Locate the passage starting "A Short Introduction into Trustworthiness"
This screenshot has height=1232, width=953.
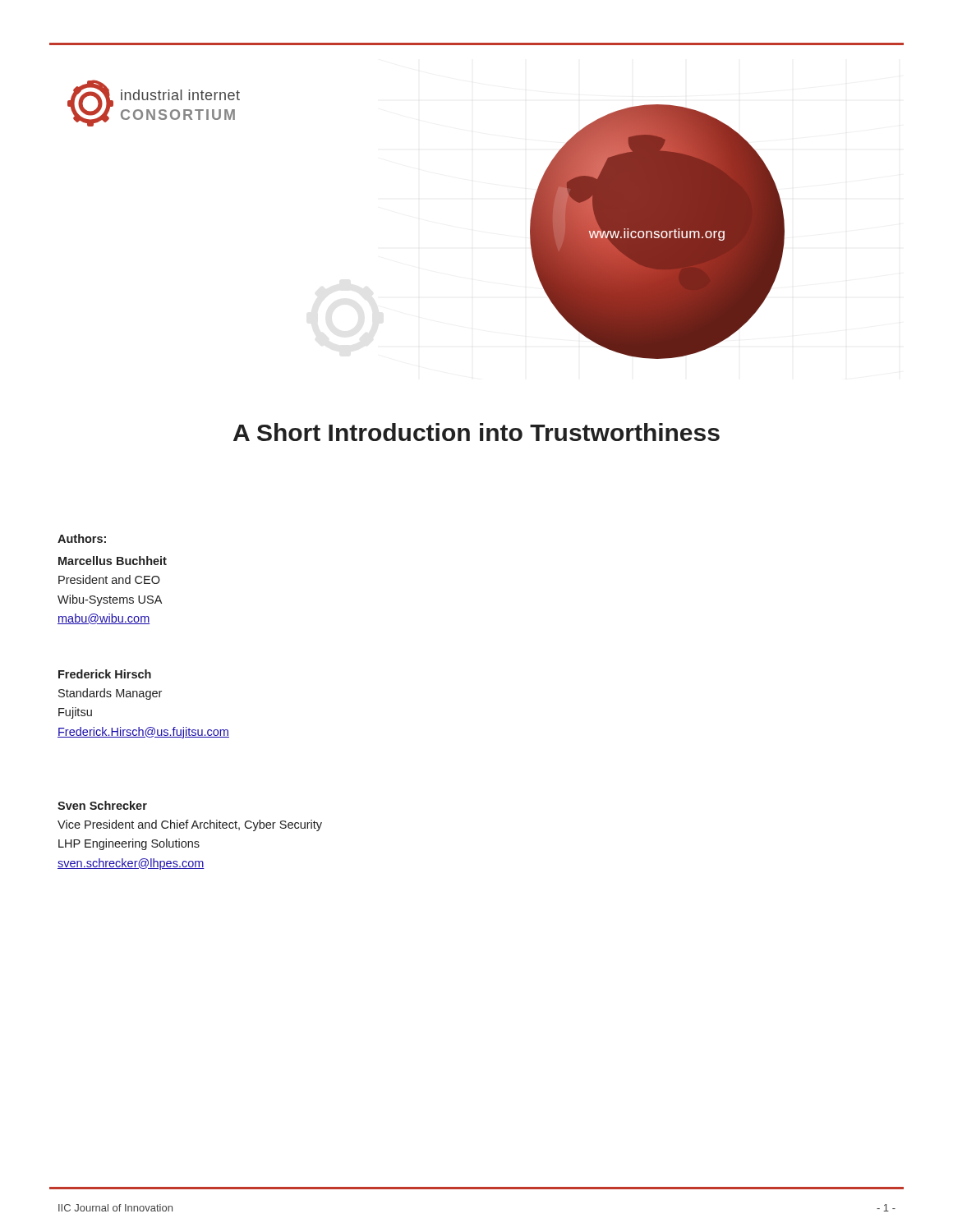[476, 433]
